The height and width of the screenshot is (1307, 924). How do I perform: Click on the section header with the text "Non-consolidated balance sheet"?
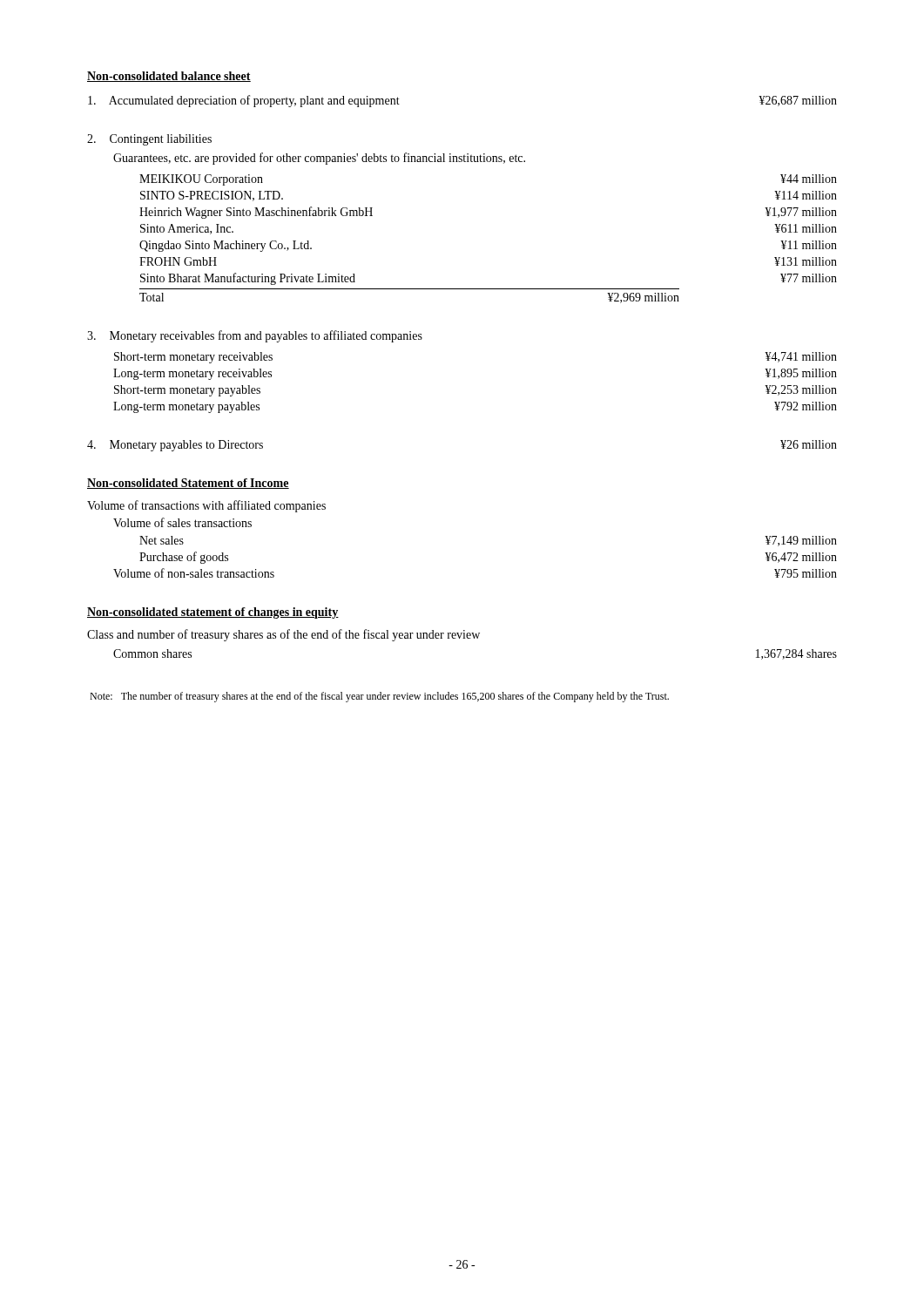(x=169, y=76)
